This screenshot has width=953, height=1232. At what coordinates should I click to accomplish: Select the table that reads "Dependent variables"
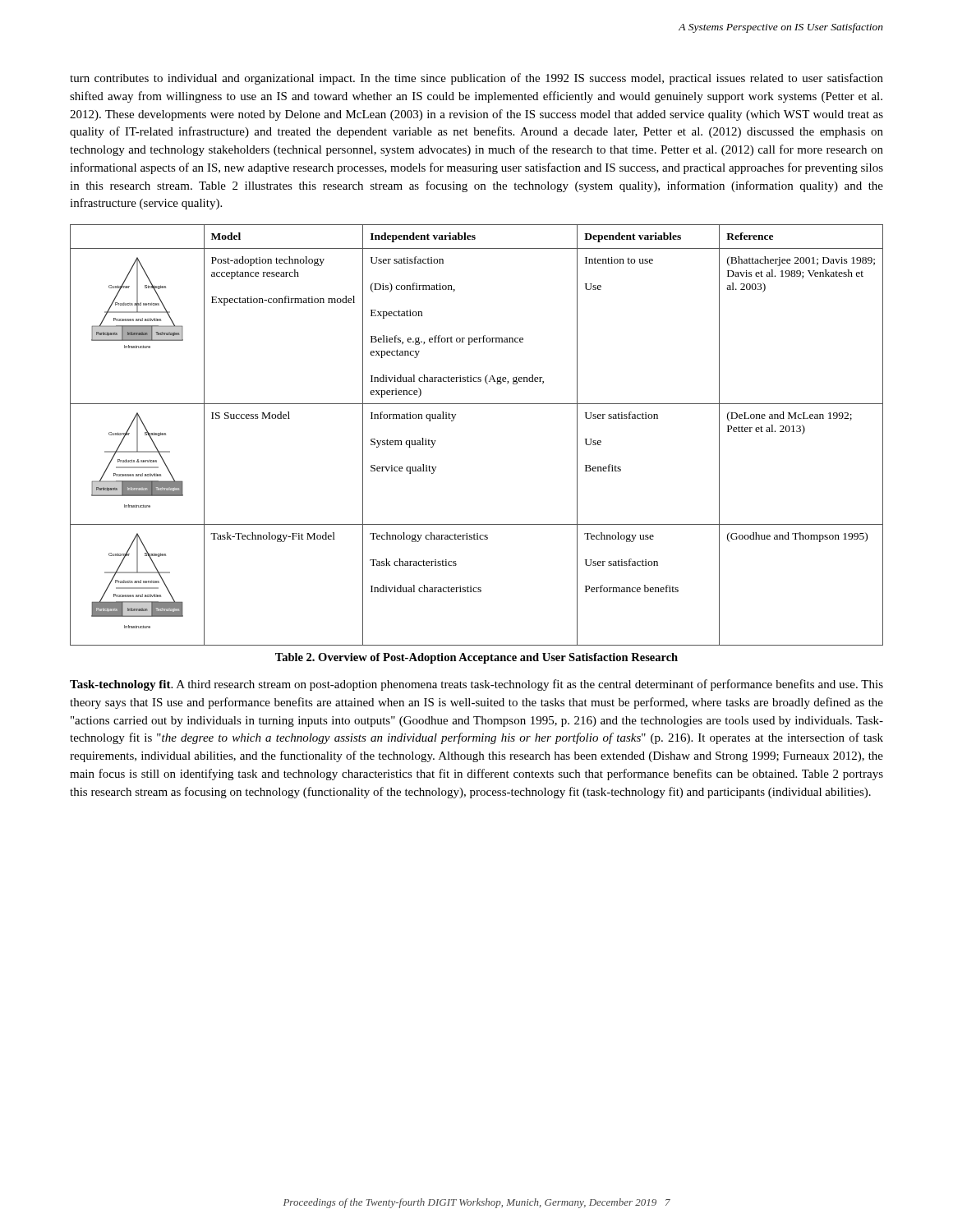476,435
